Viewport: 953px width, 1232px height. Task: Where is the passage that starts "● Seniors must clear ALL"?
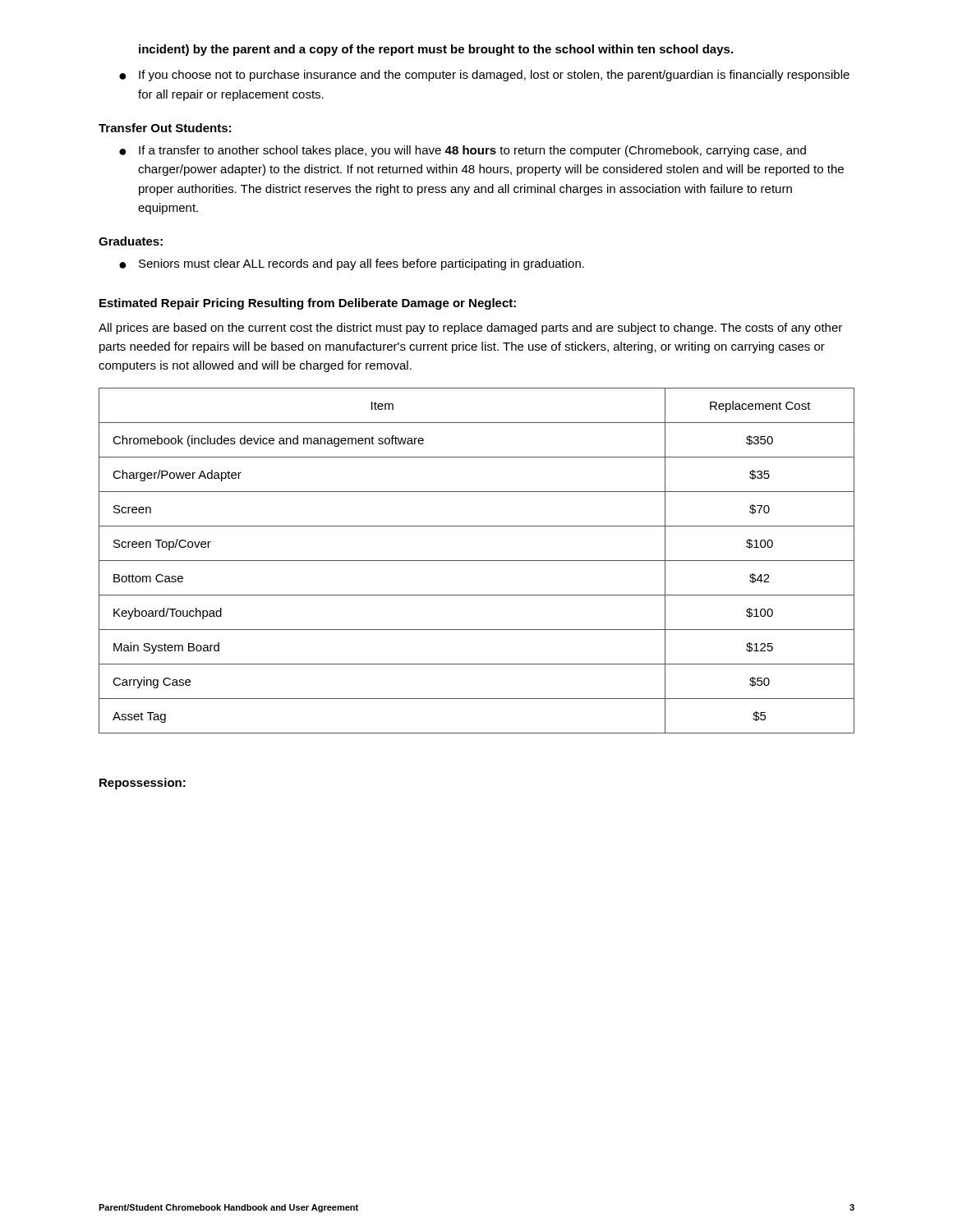(x=486, y=265)
